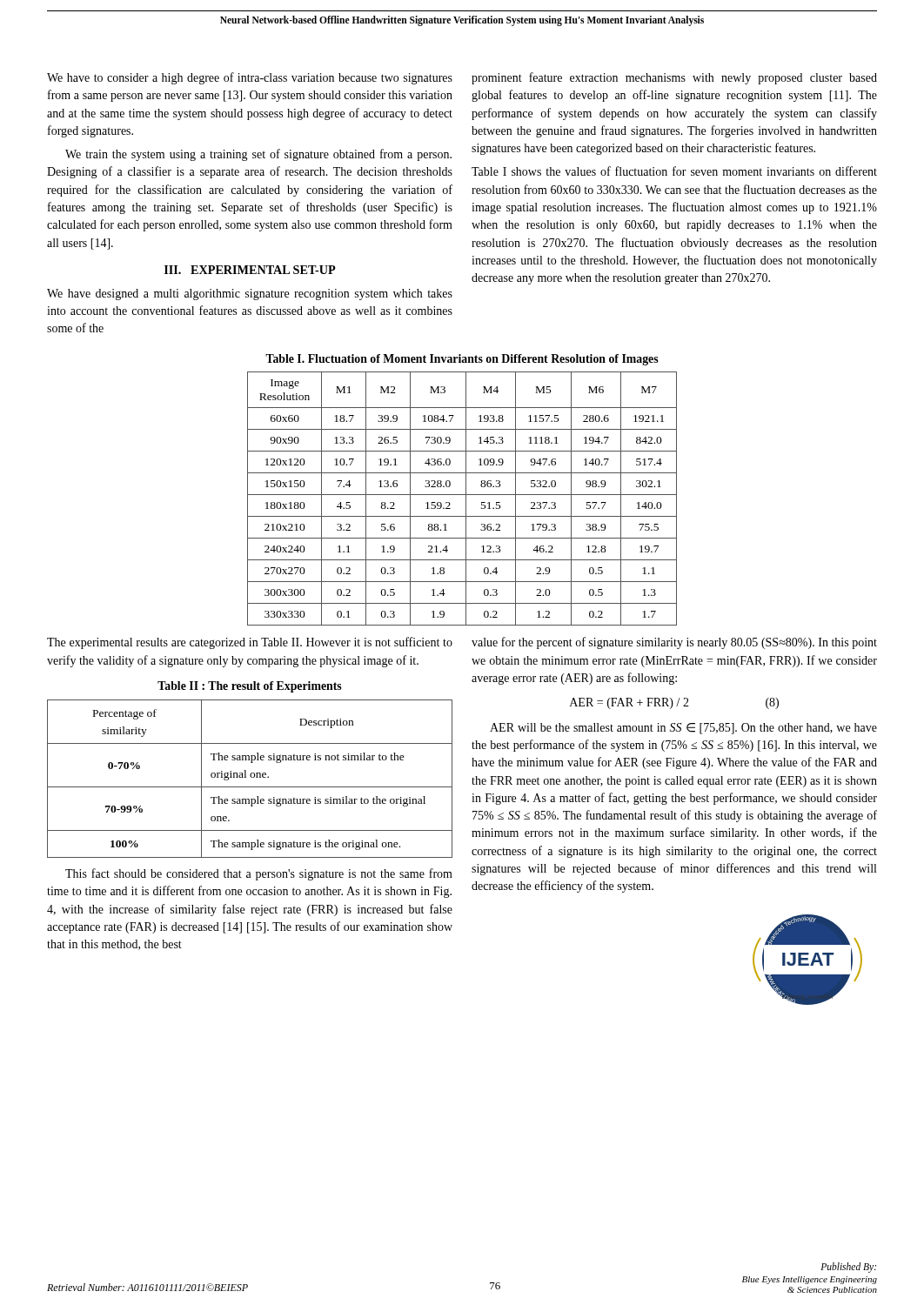Locate a logo
Viewport: 924px width, 1305px height.
(x=674, y=962)
